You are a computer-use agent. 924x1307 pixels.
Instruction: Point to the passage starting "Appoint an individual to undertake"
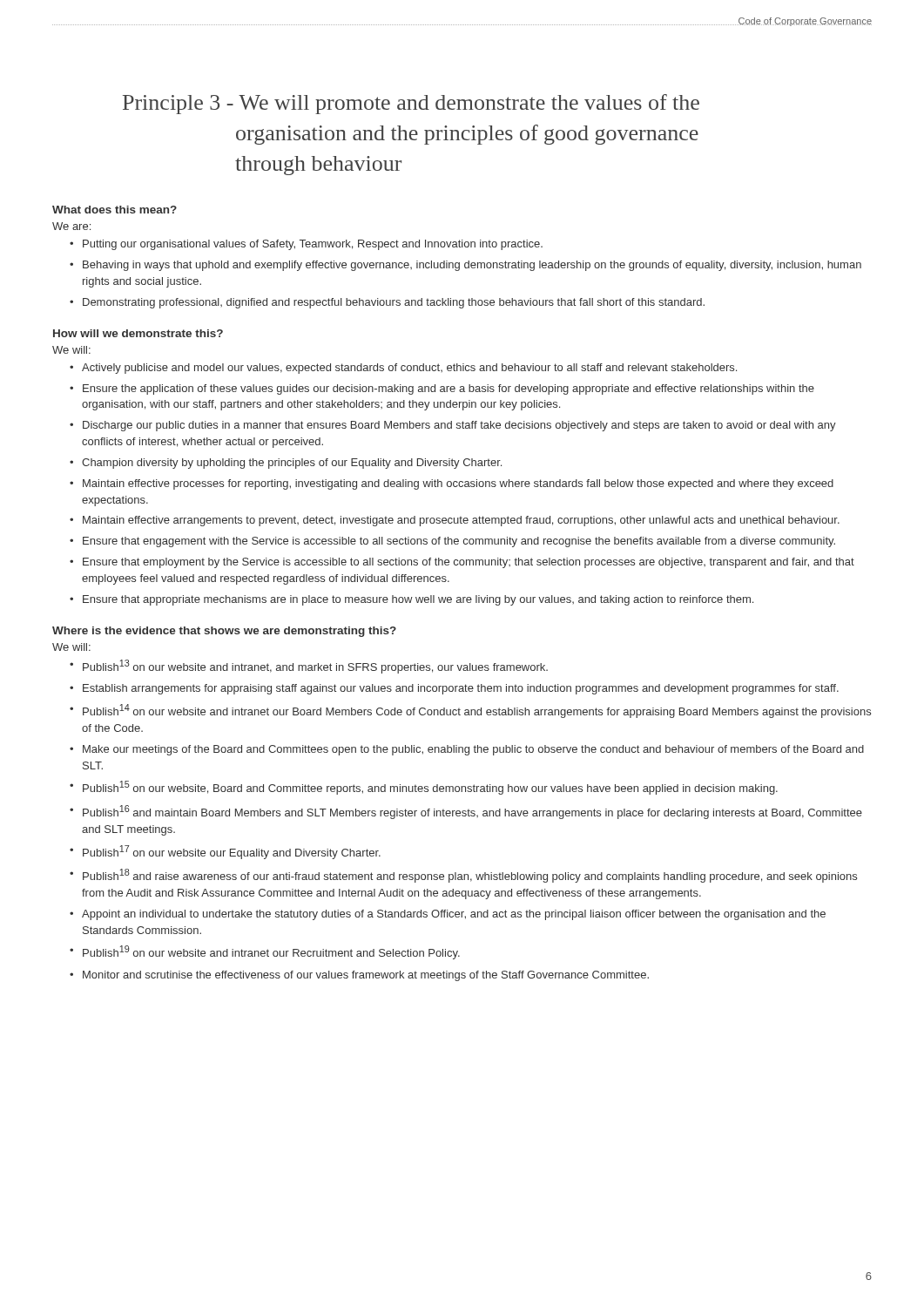click(x=454, y=922)
